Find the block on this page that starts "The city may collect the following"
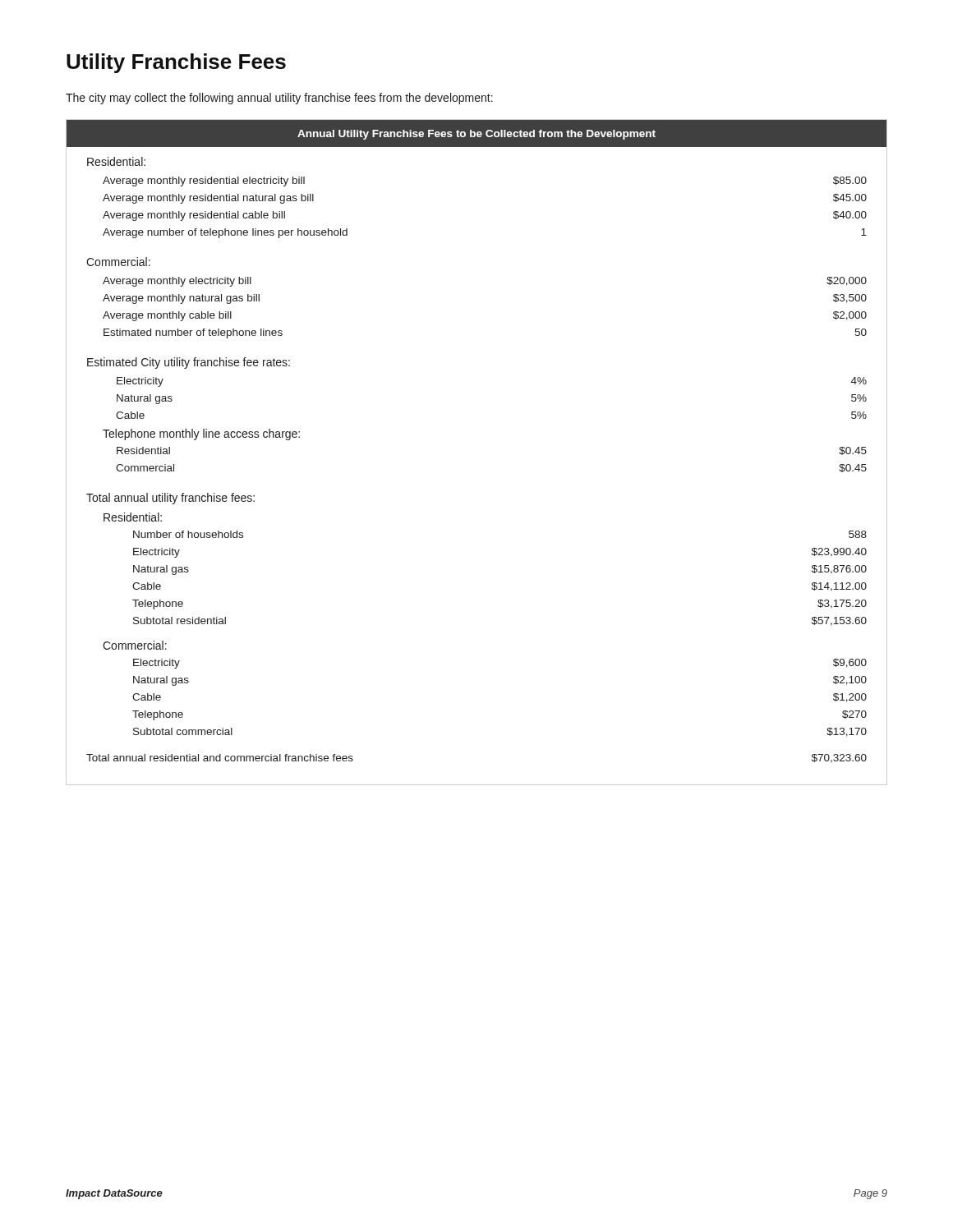This screenshot has height=1232, width=953. pos(280,98)
